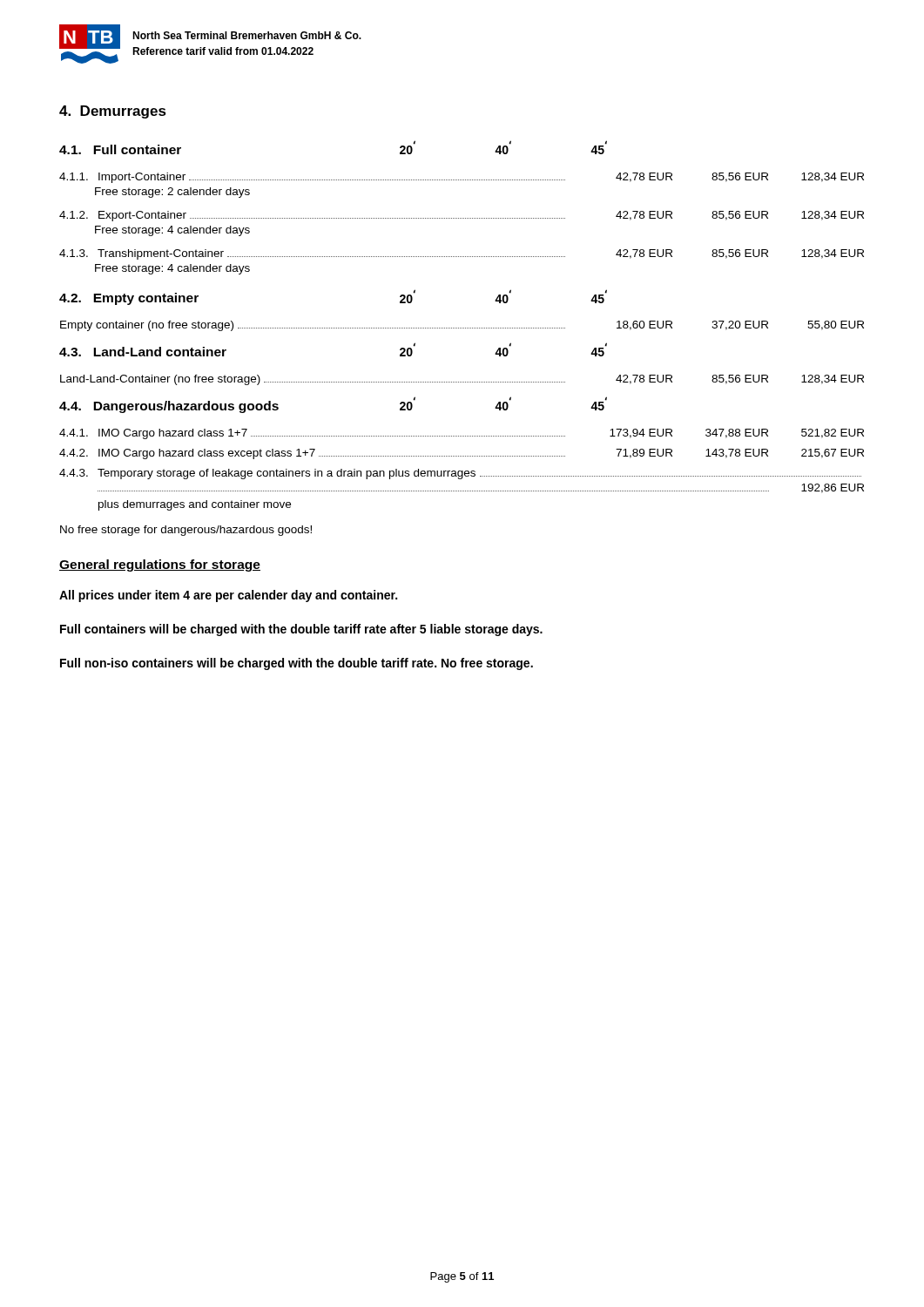Locate the block of text that opens with "4.4.2. IMO Cargo hazard"

click(462, 452)
